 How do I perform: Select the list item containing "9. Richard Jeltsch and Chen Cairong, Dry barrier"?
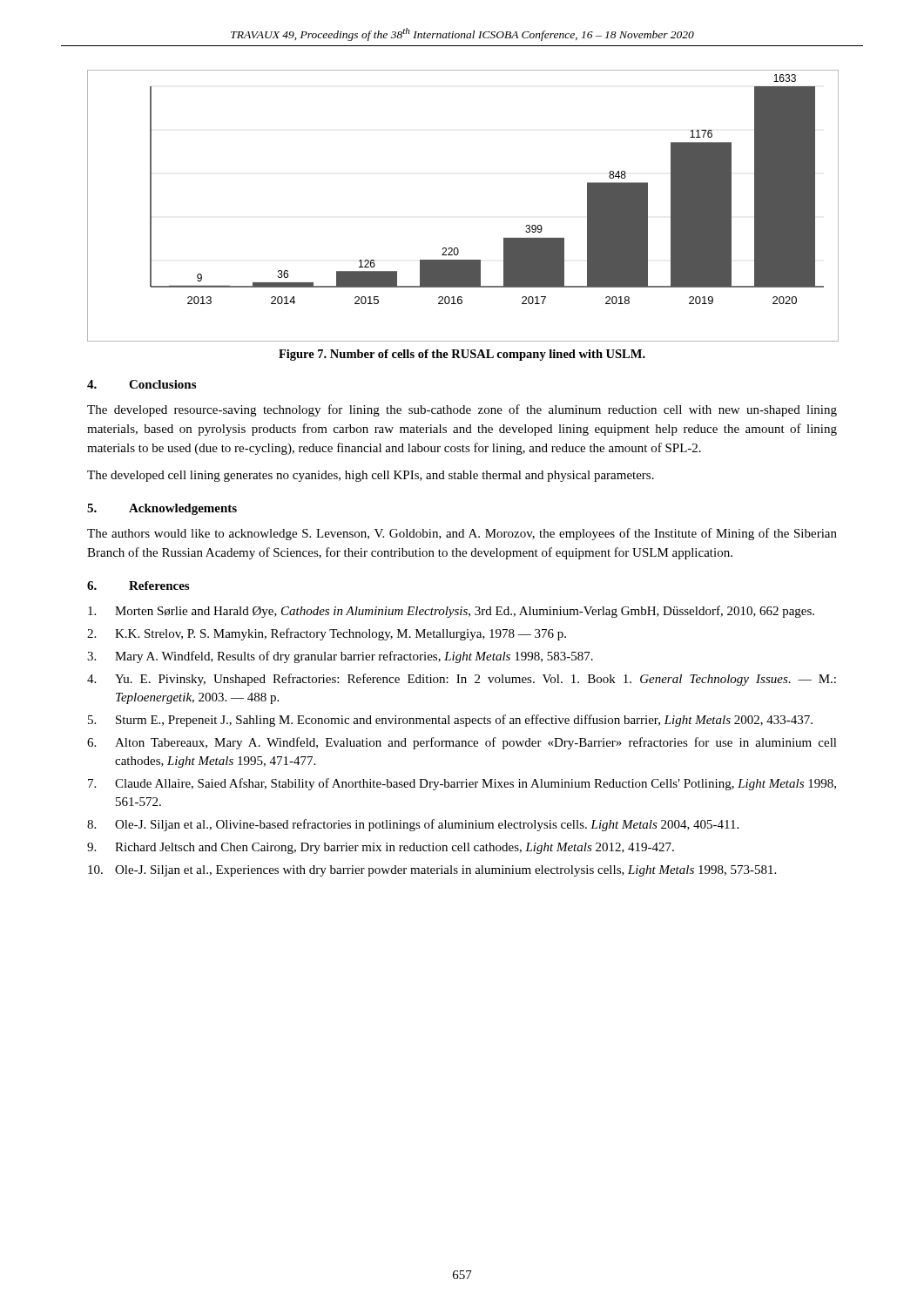(x=462, y=847)
